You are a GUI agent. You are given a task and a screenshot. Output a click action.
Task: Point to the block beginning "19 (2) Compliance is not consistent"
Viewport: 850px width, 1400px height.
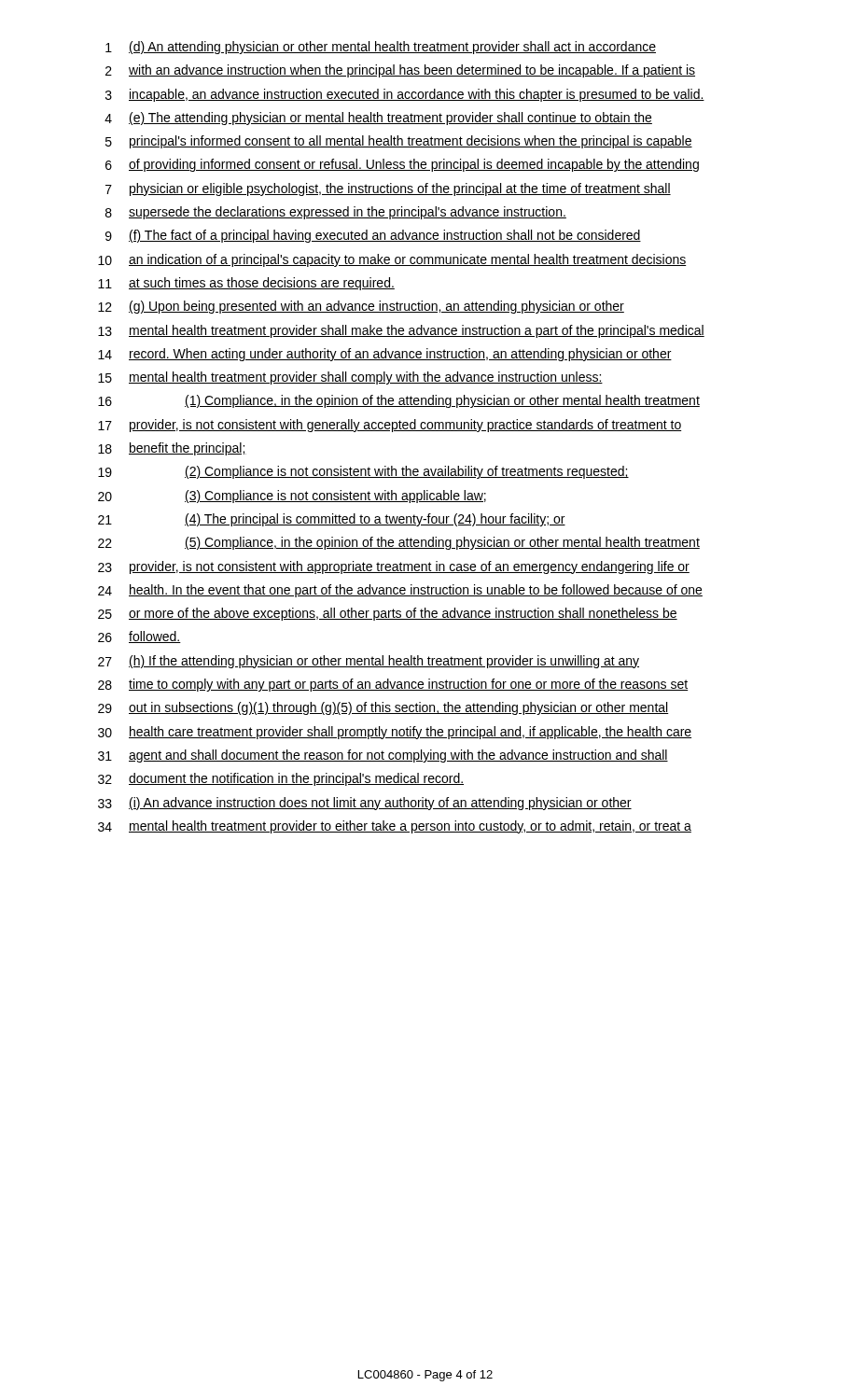tap(434, 472)
